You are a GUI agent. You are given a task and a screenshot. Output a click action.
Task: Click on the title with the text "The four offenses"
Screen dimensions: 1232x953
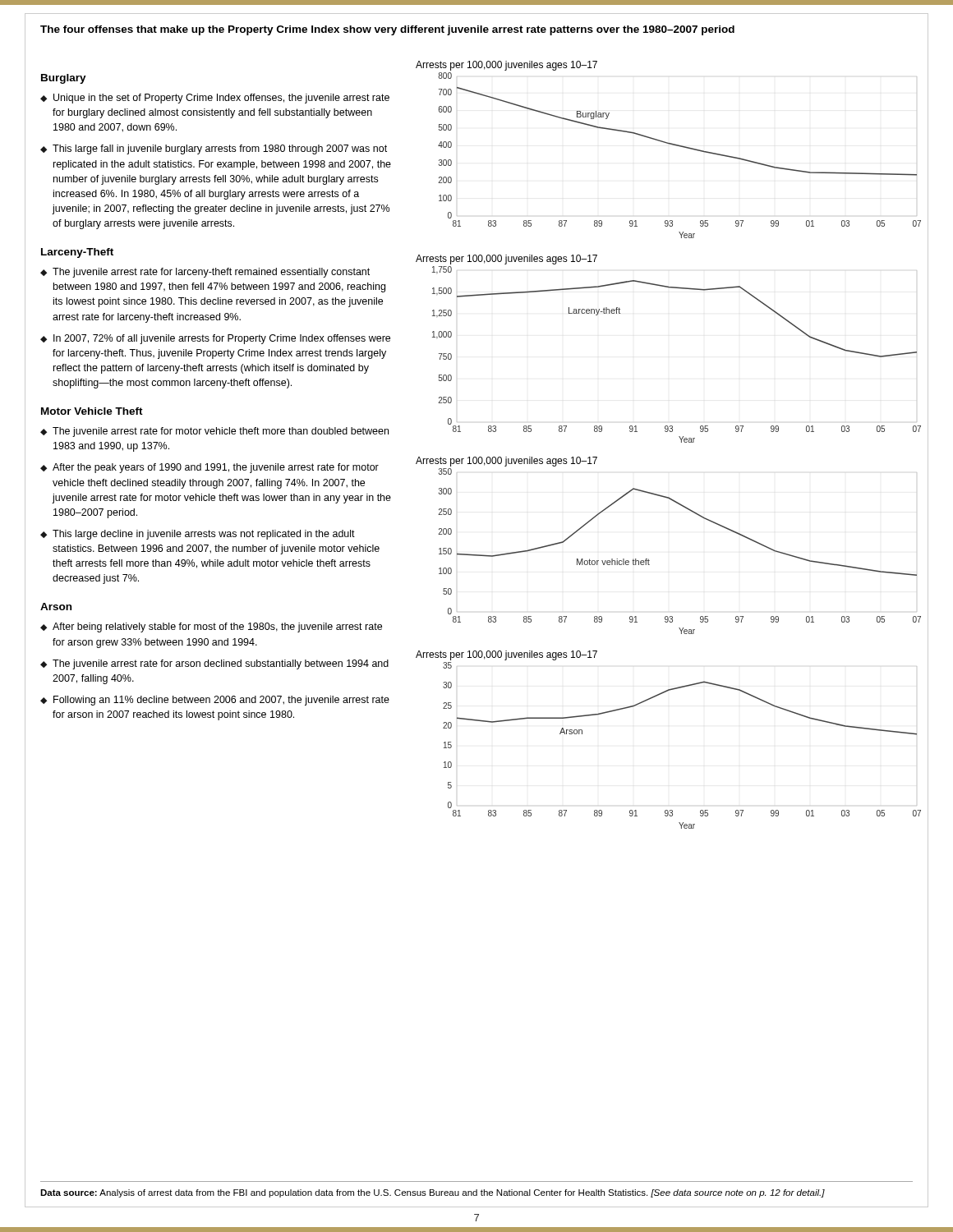[x=388, y=29]
